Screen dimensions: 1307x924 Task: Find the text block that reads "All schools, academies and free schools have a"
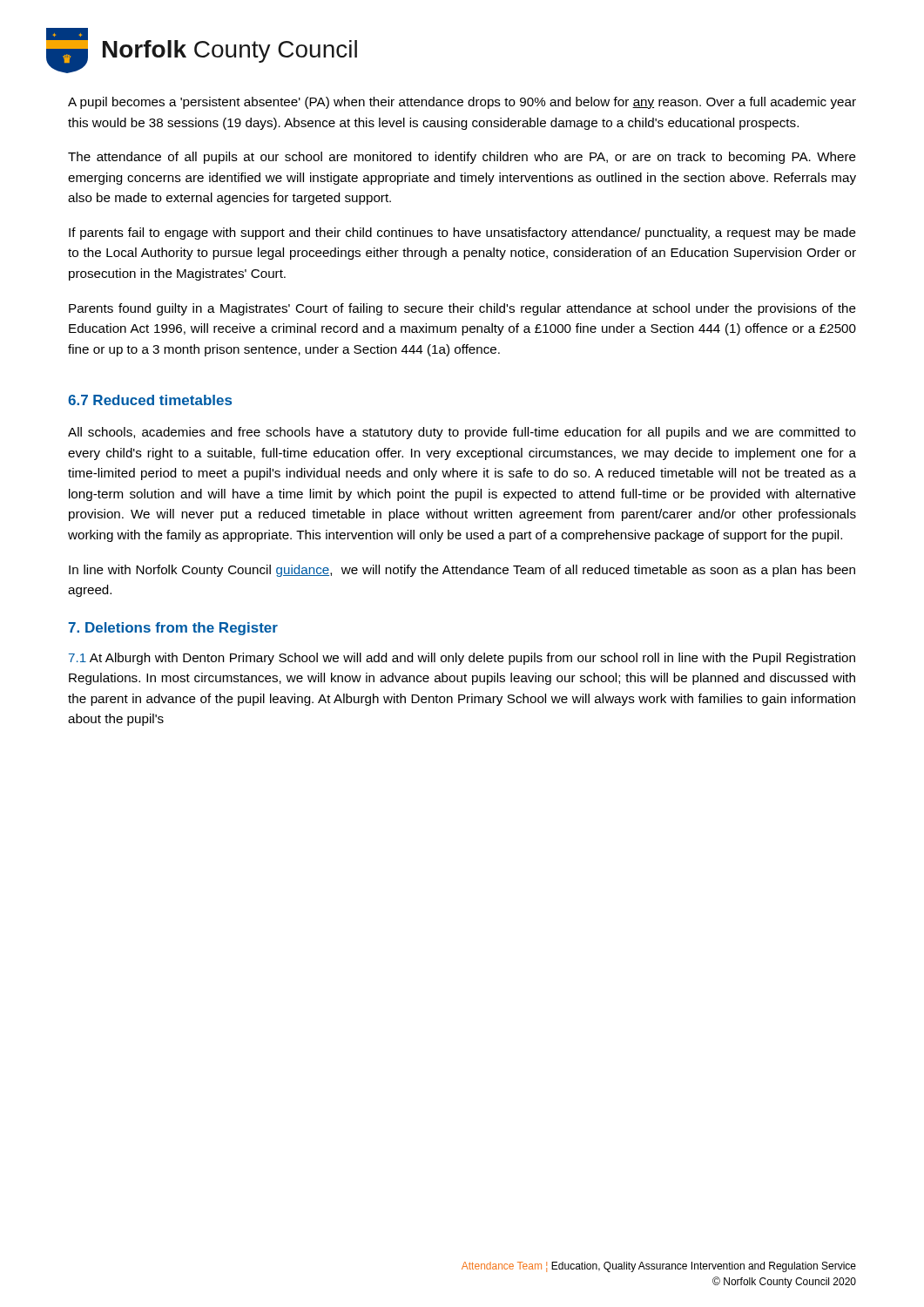[x=462, y=483]
